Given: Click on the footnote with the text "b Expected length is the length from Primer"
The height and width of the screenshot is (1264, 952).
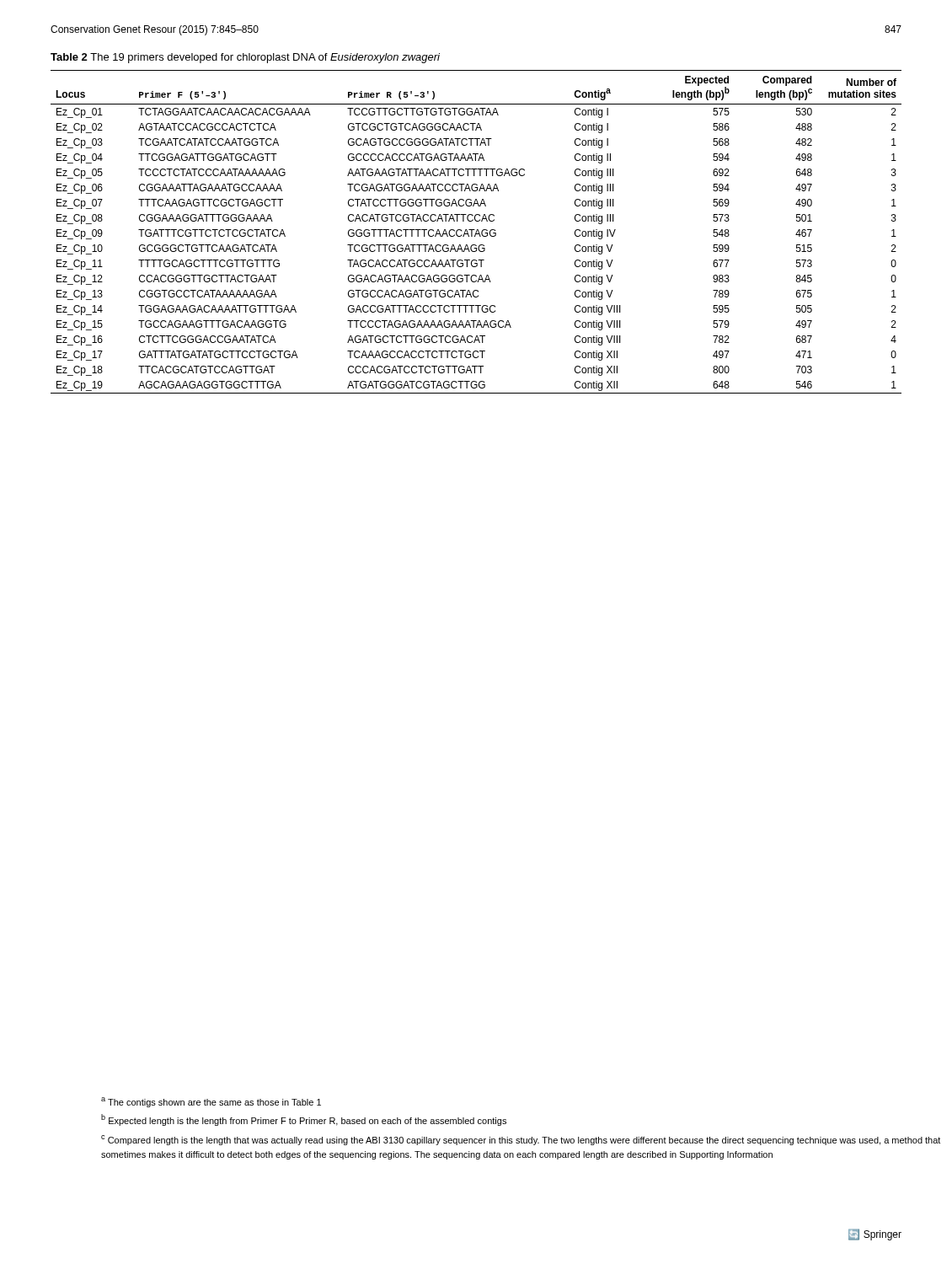Looking at the screenshot, I should click(x=304, y=1120).
